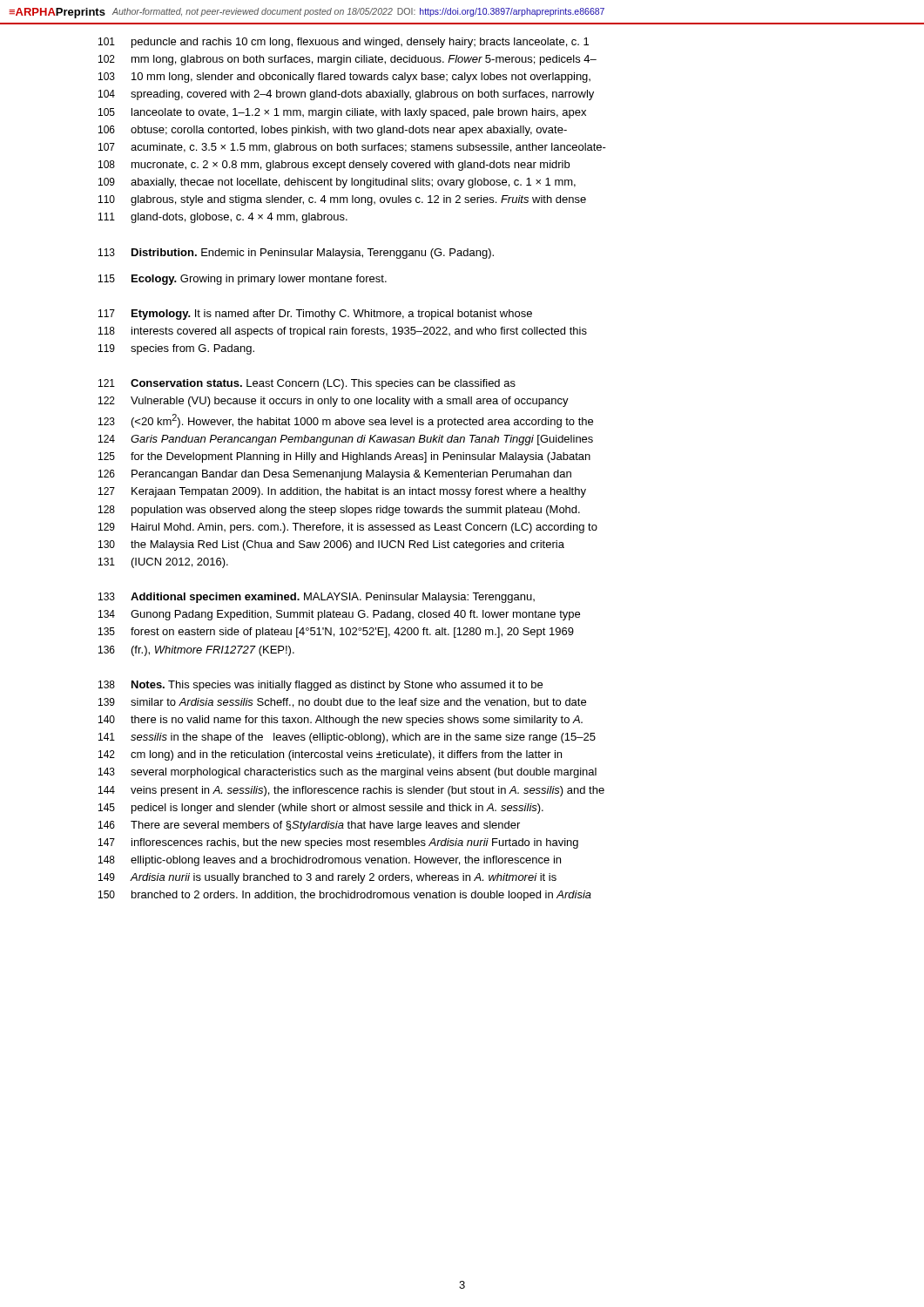This screenshot has width=924, height=1307.
Task: Click on the text block that says "115Ecology. Growing in primary lower"
Action: [x=243, y=280]
